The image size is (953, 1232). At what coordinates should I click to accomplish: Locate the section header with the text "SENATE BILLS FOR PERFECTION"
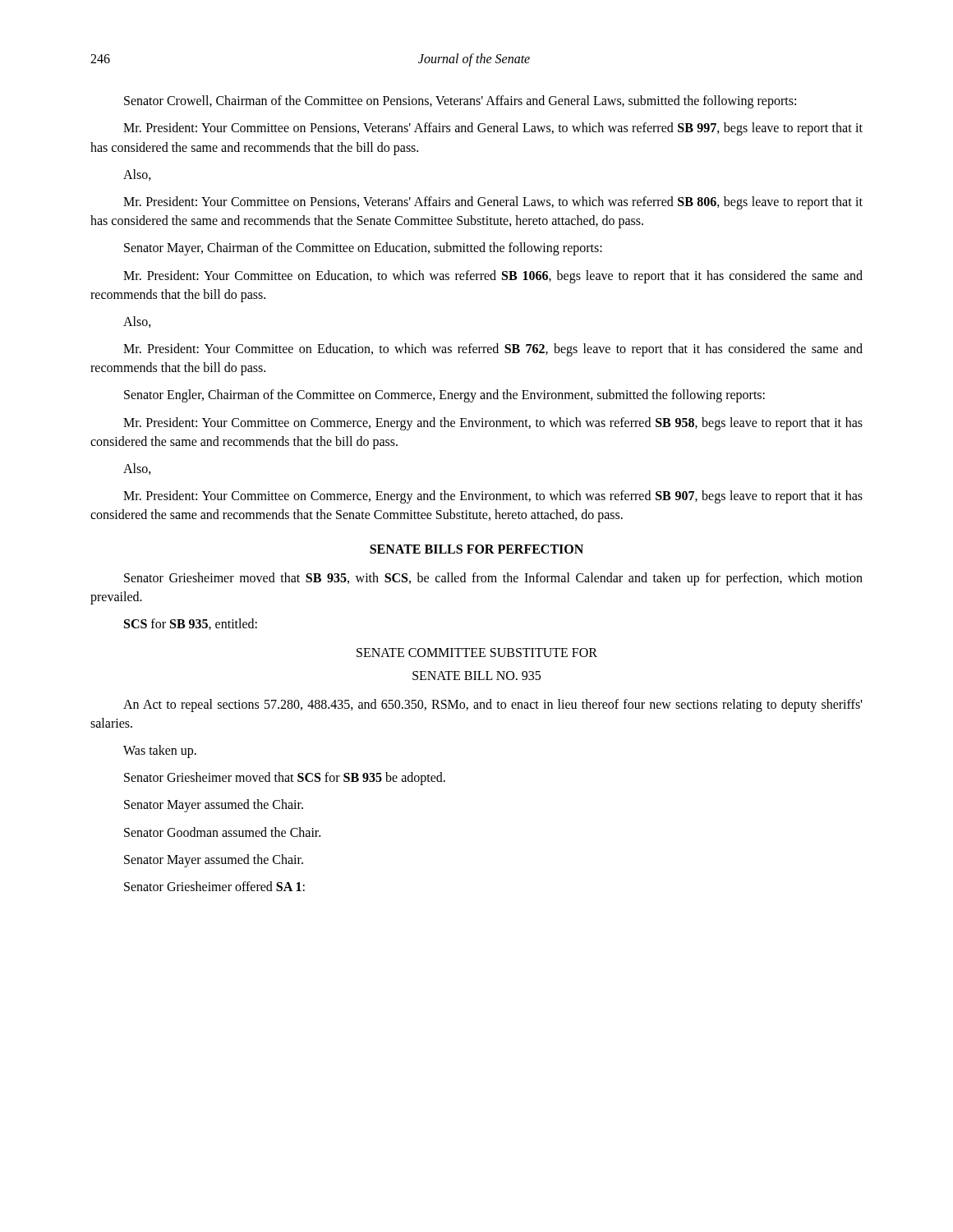tap(476, 549)
